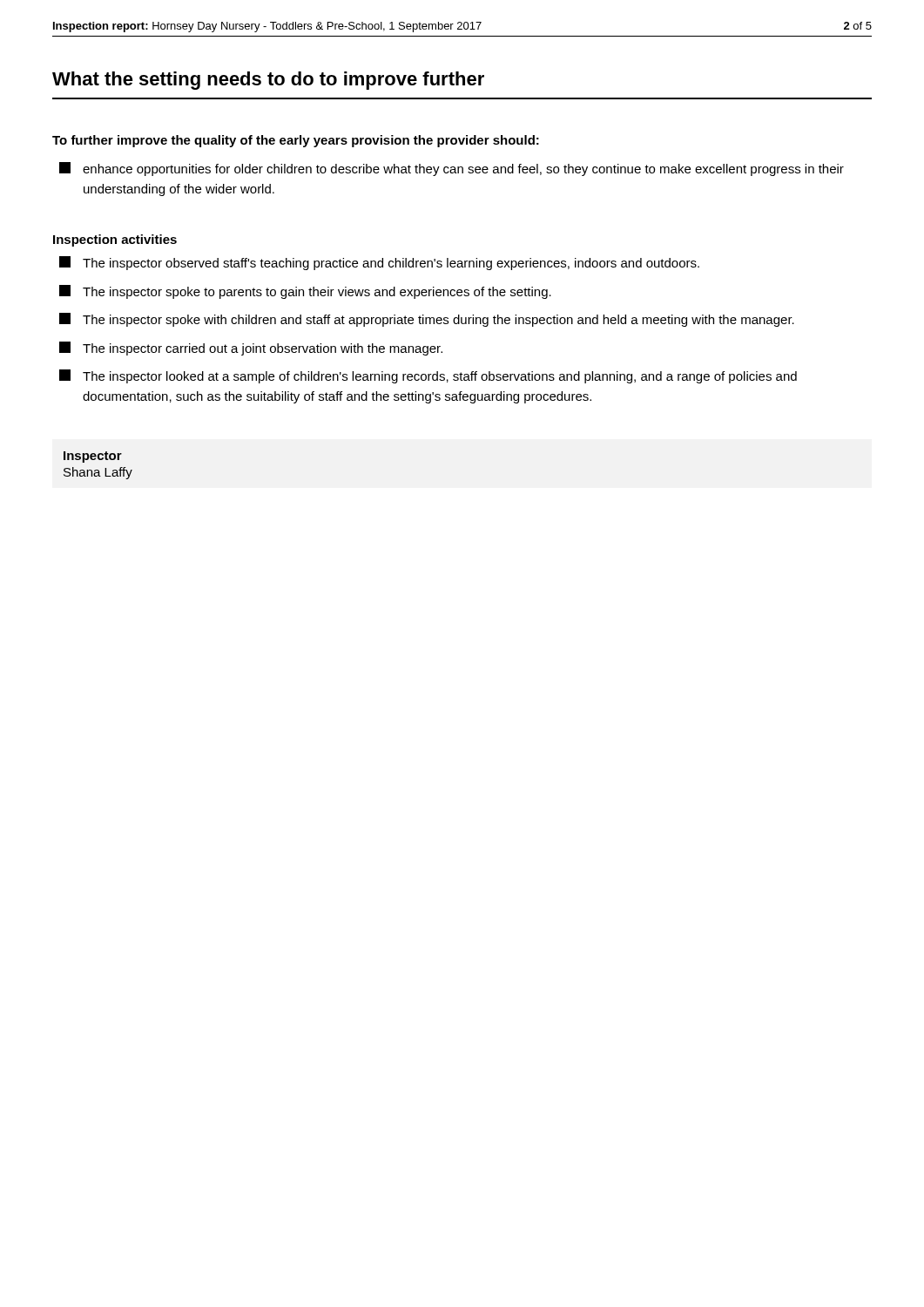This screenshot has width=924, height=1307.
Task: Point to the text block starting "The inspector spoke to parents"
Action: [465, 292]
